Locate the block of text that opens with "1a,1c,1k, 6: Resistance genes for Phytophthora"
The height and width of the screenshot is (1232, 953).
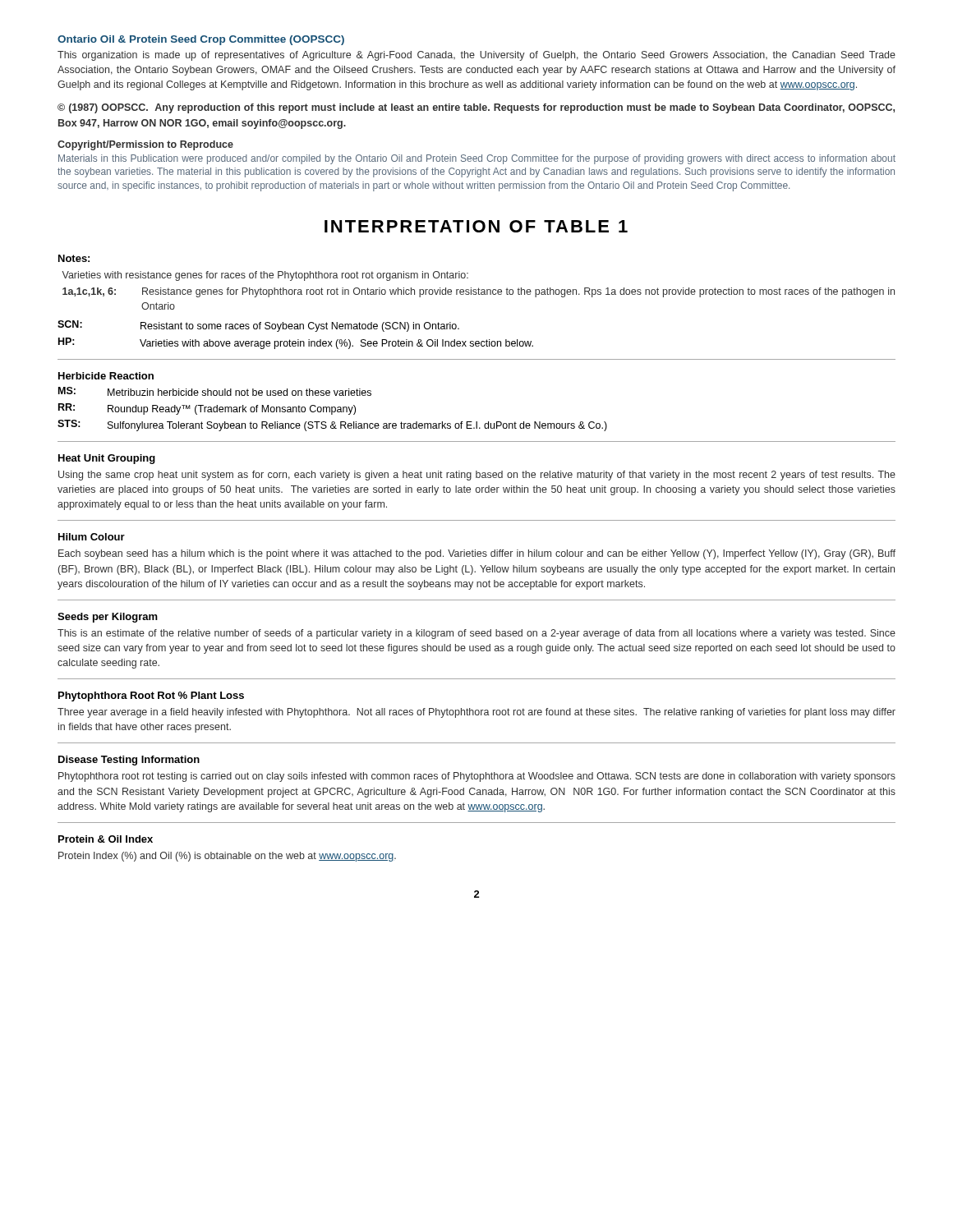pos(477,299)
